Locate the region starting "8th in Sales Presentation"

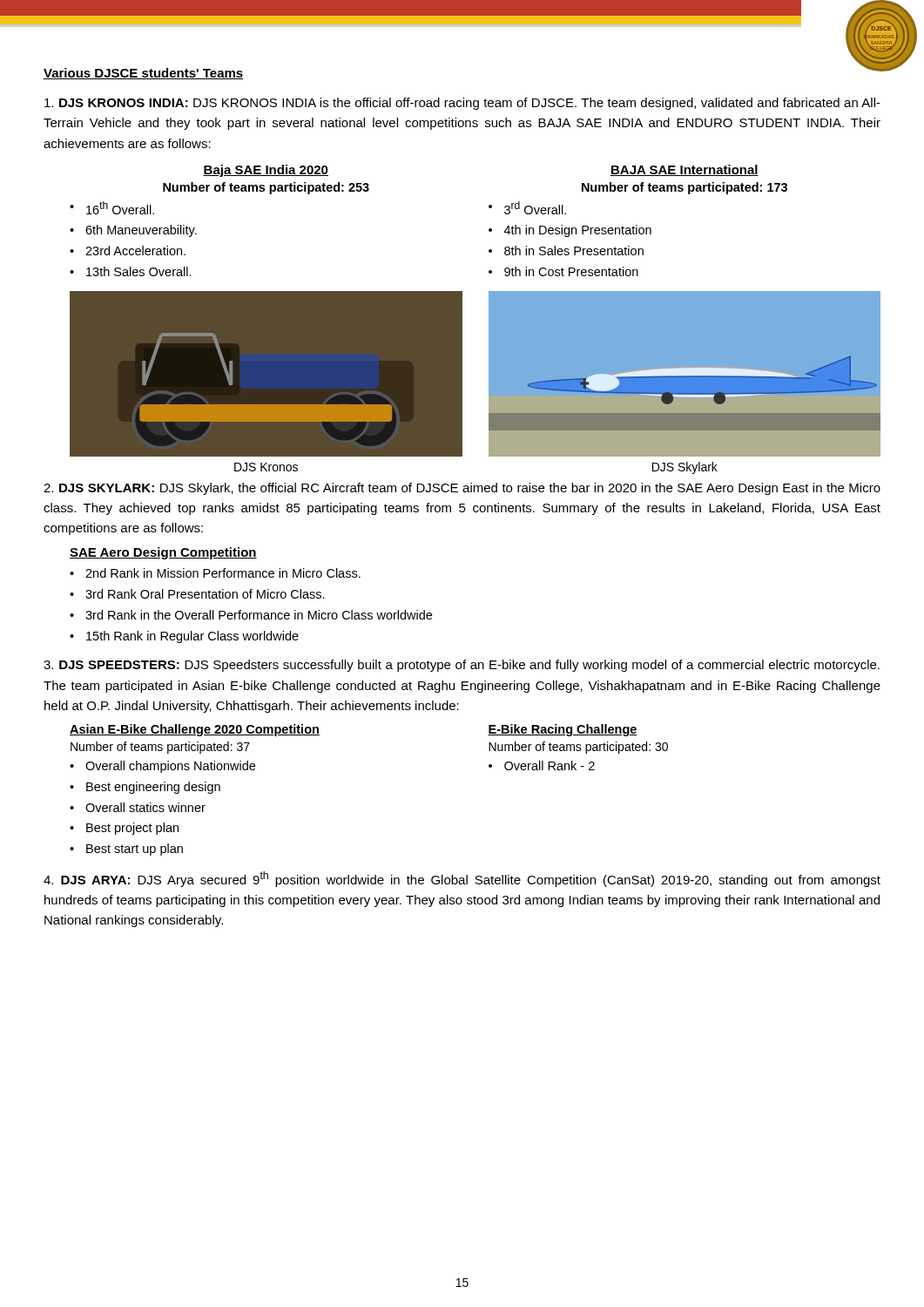coord(574,251)
